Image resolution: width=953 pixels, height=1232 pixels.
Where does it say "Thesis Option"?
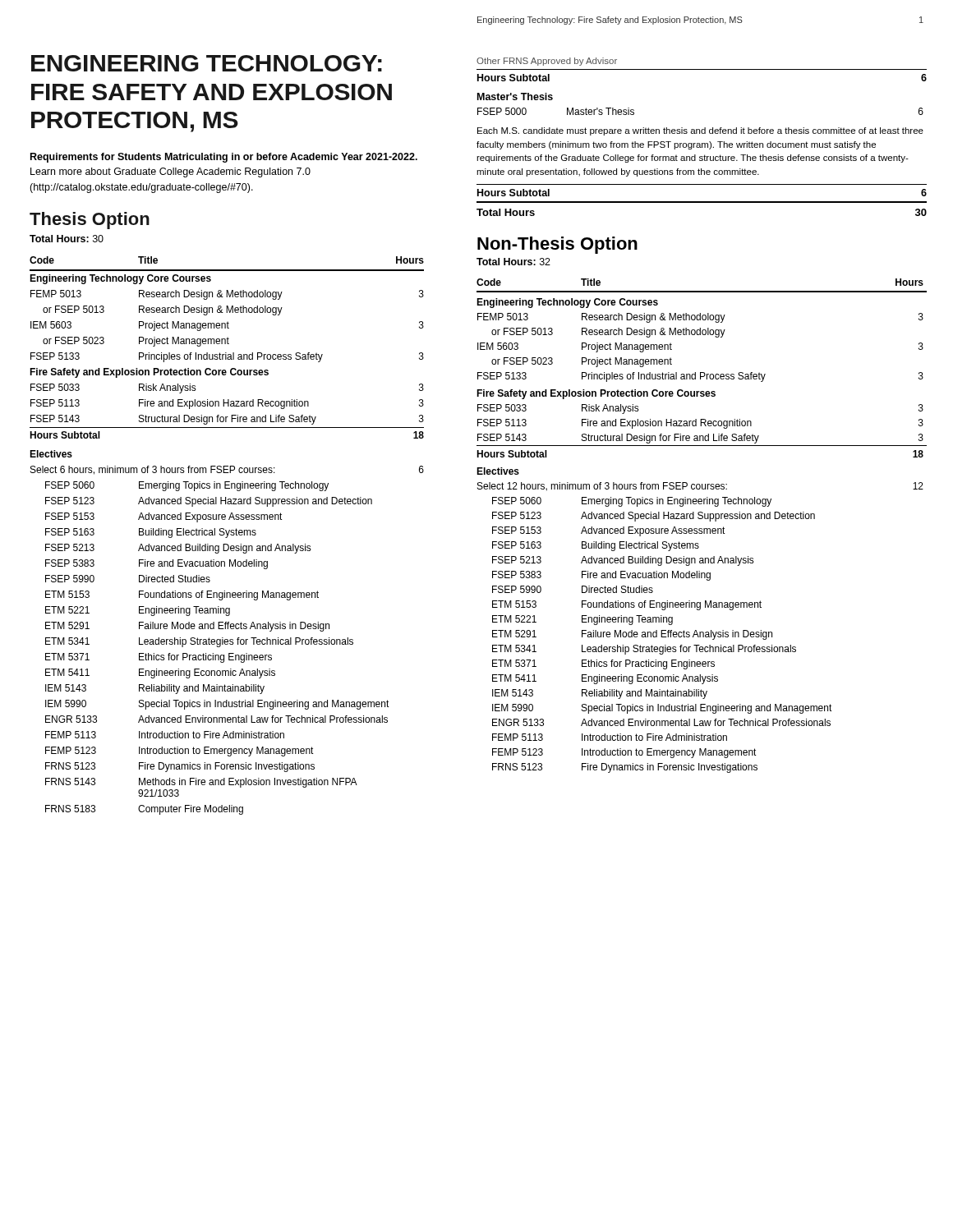pyautogui.click(x=90, y=219)
